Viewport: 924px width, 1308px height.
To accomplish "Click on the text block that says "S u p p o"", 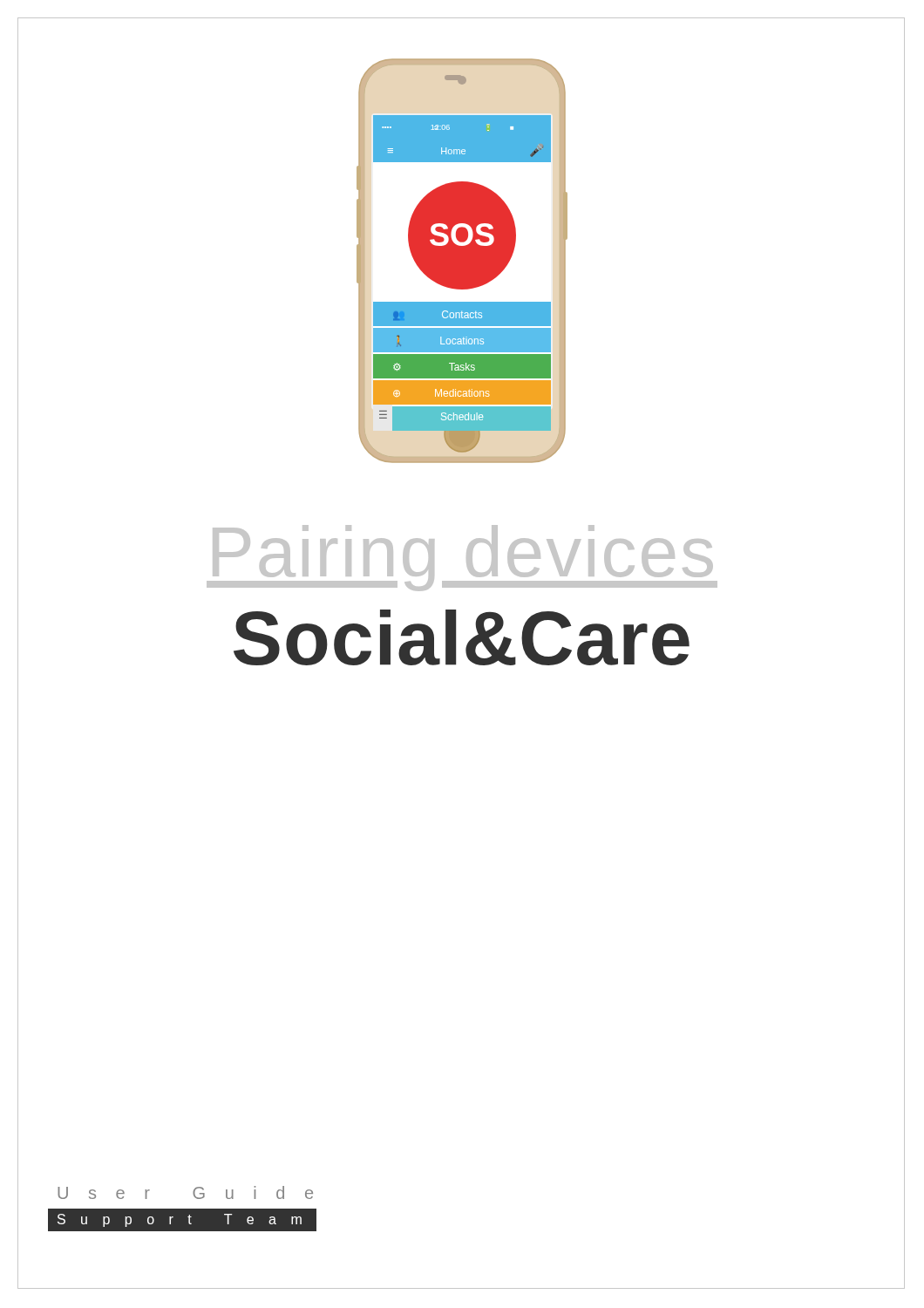I will coord(182,1220).
